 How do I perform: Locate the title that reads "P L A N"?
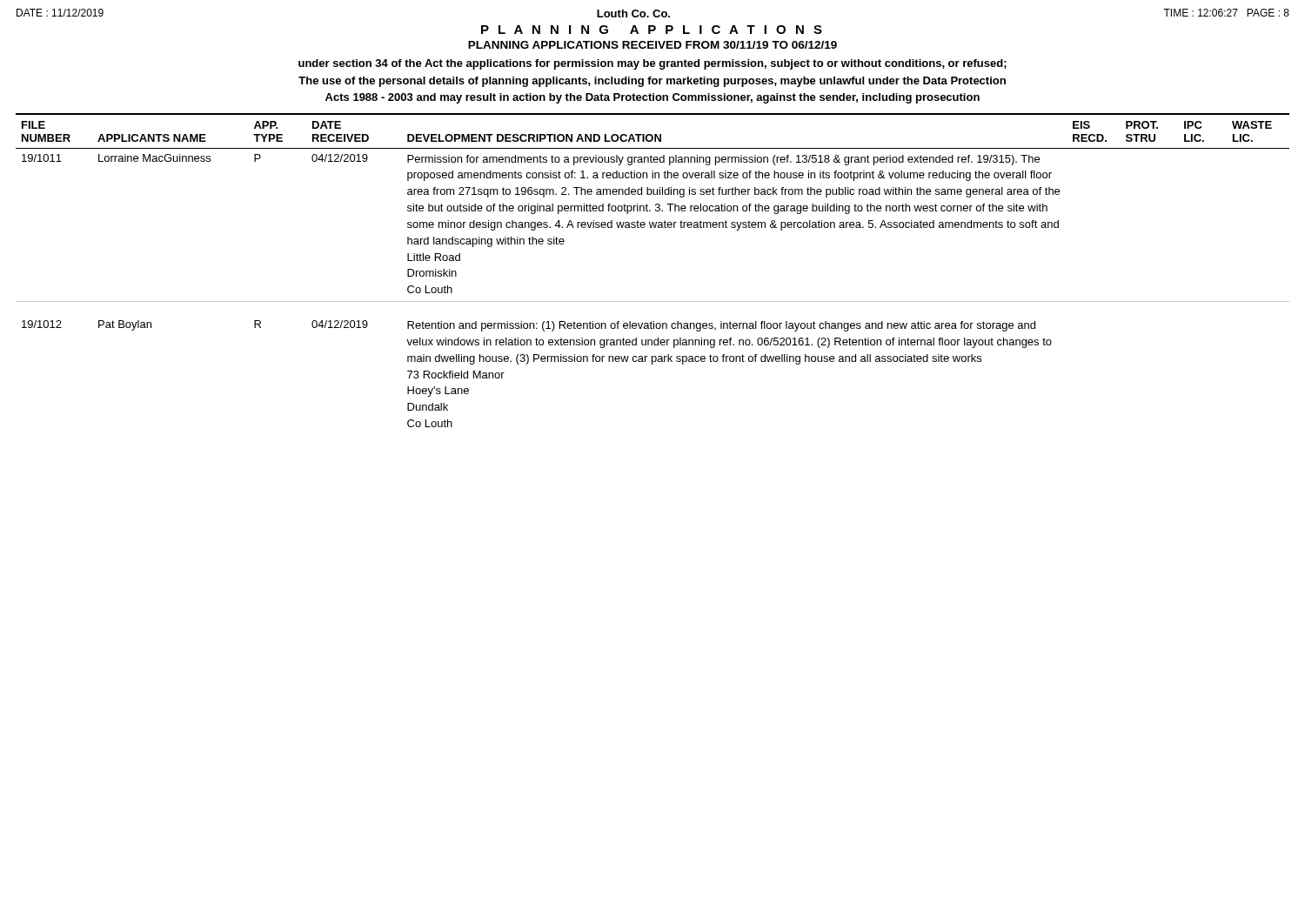652,29
